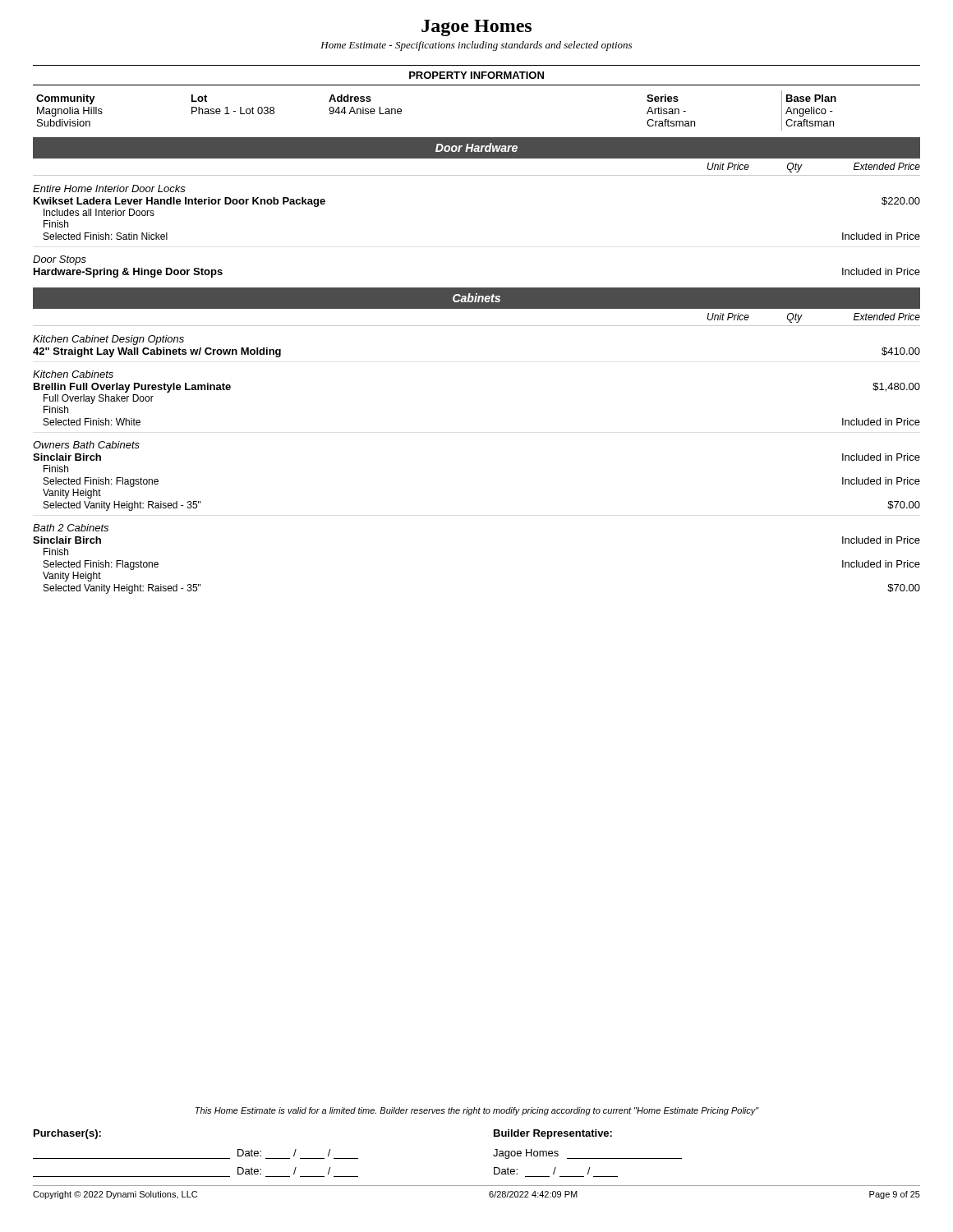This screenshot has width=953, height=1232.
Task: Locate the block starting "Kitchen Cabinet Design"
Action: click(108, 340)
